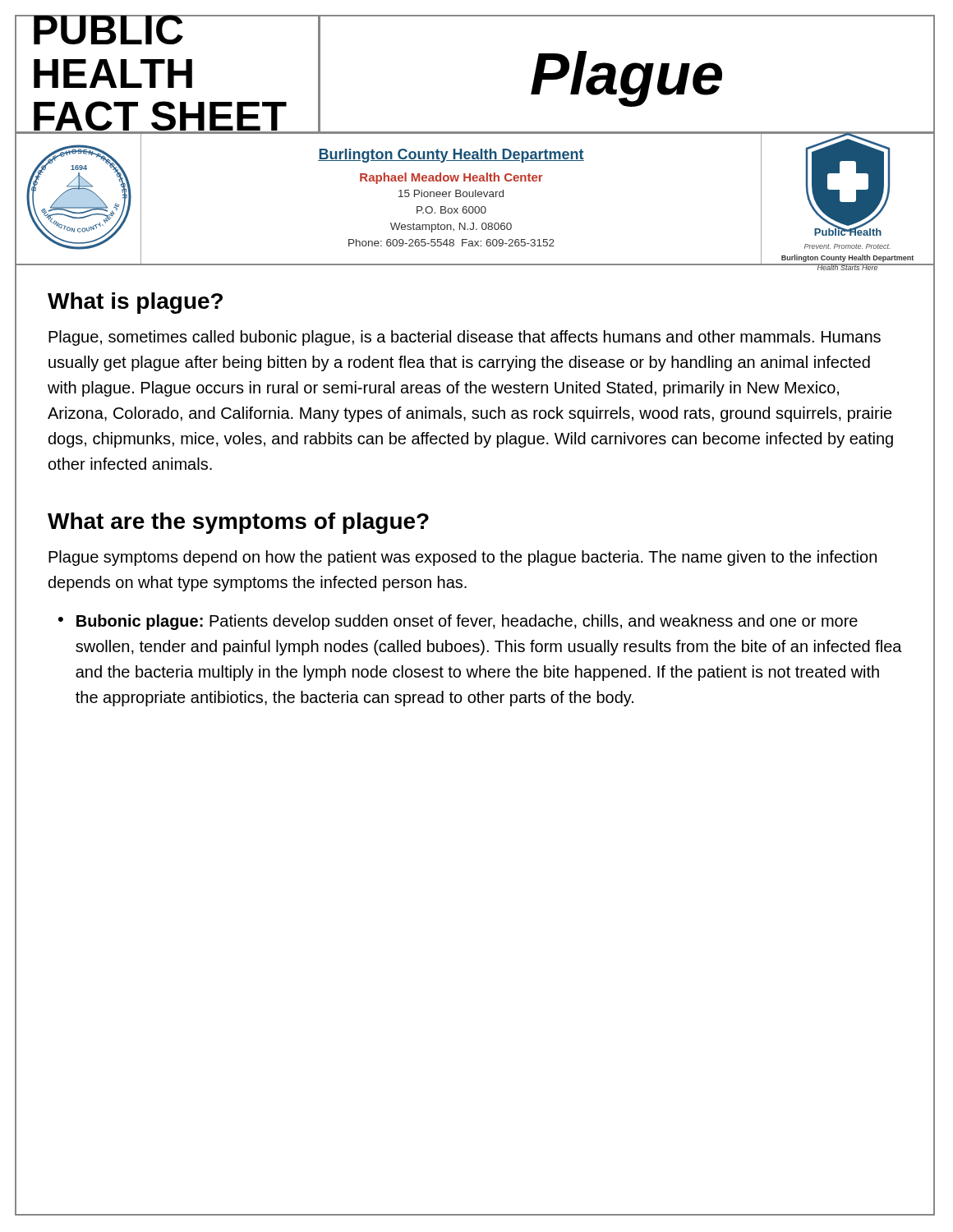Find the passage starting "What is plague?"
The image size is (953, 1232).
135,303
